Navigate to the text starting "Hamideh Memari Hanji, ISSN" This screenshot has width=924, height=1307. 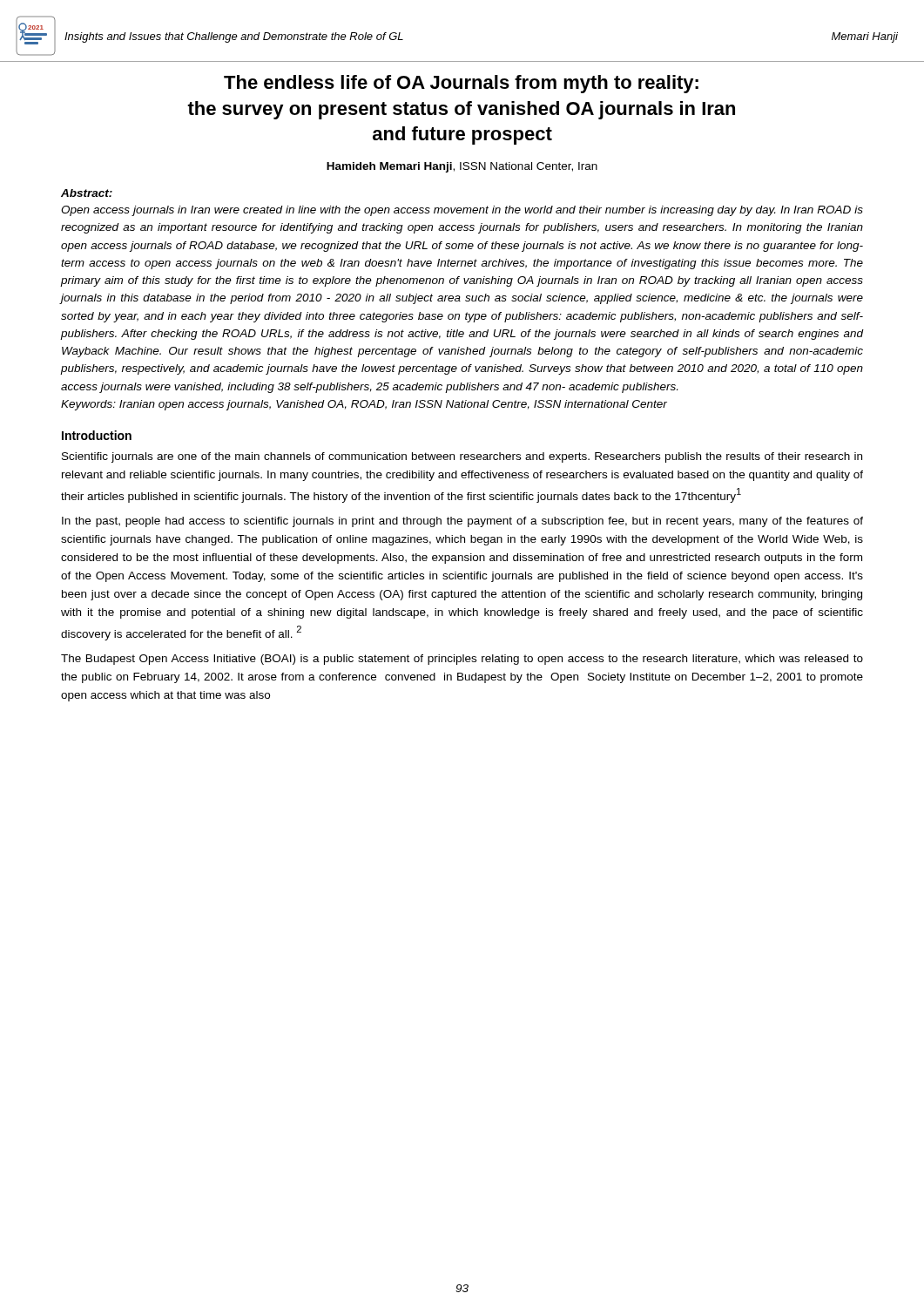click(x=462, y=166)
